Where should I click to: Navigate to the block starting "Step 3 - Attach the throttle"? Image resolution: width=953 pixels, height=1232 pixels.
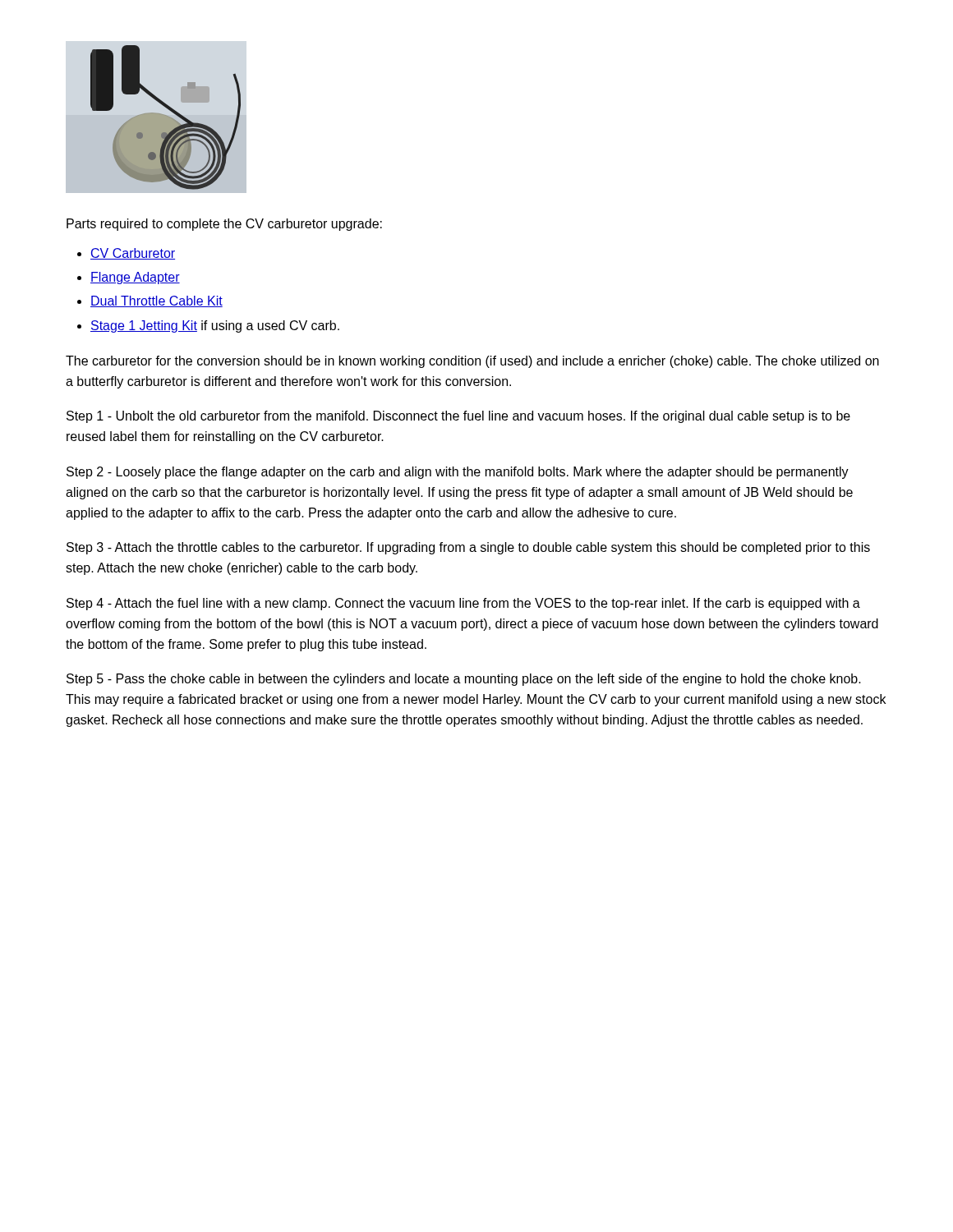(468, 558)
